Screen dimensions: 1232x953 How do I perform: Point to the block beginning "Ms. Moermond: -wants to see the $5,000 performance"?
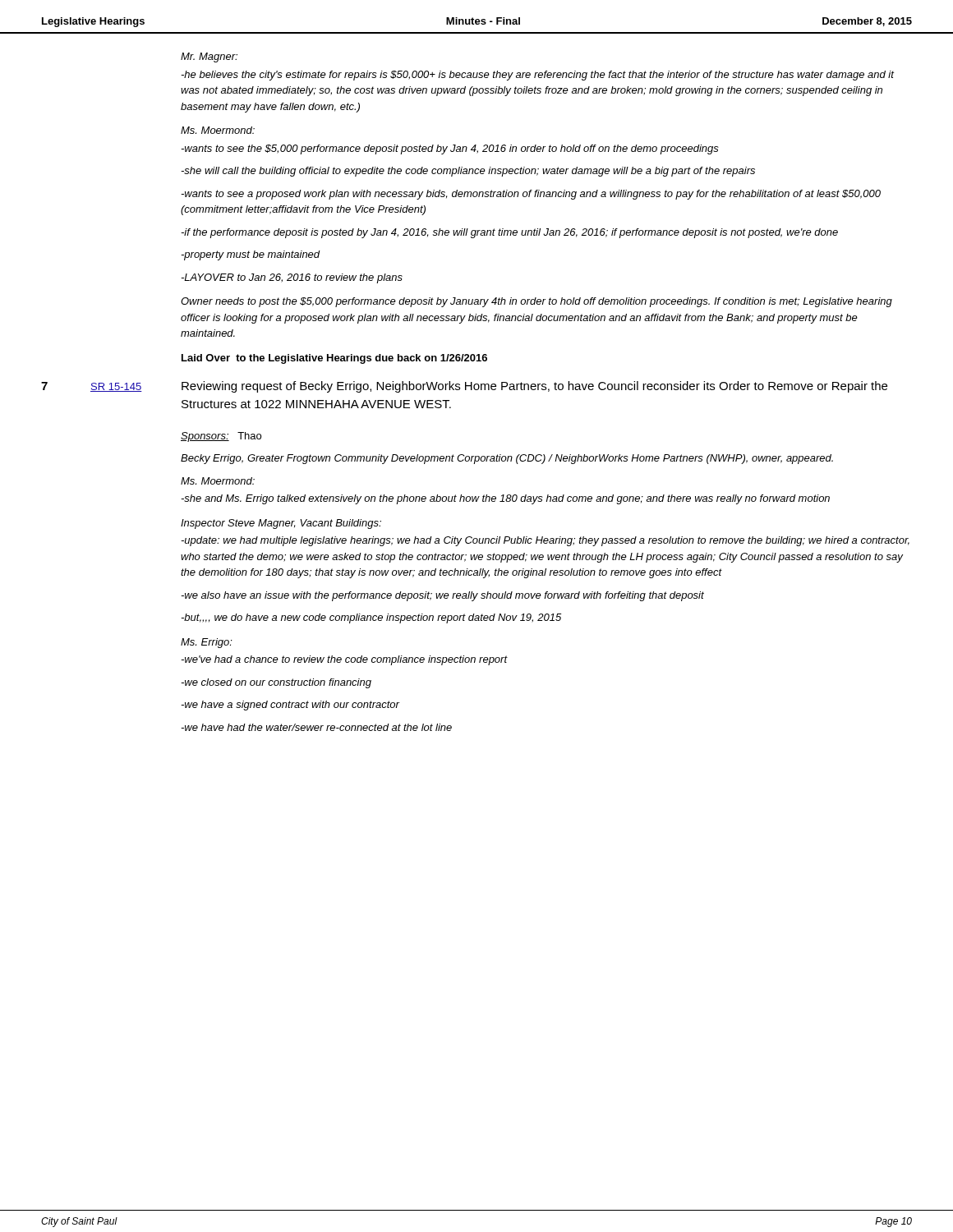546,204
